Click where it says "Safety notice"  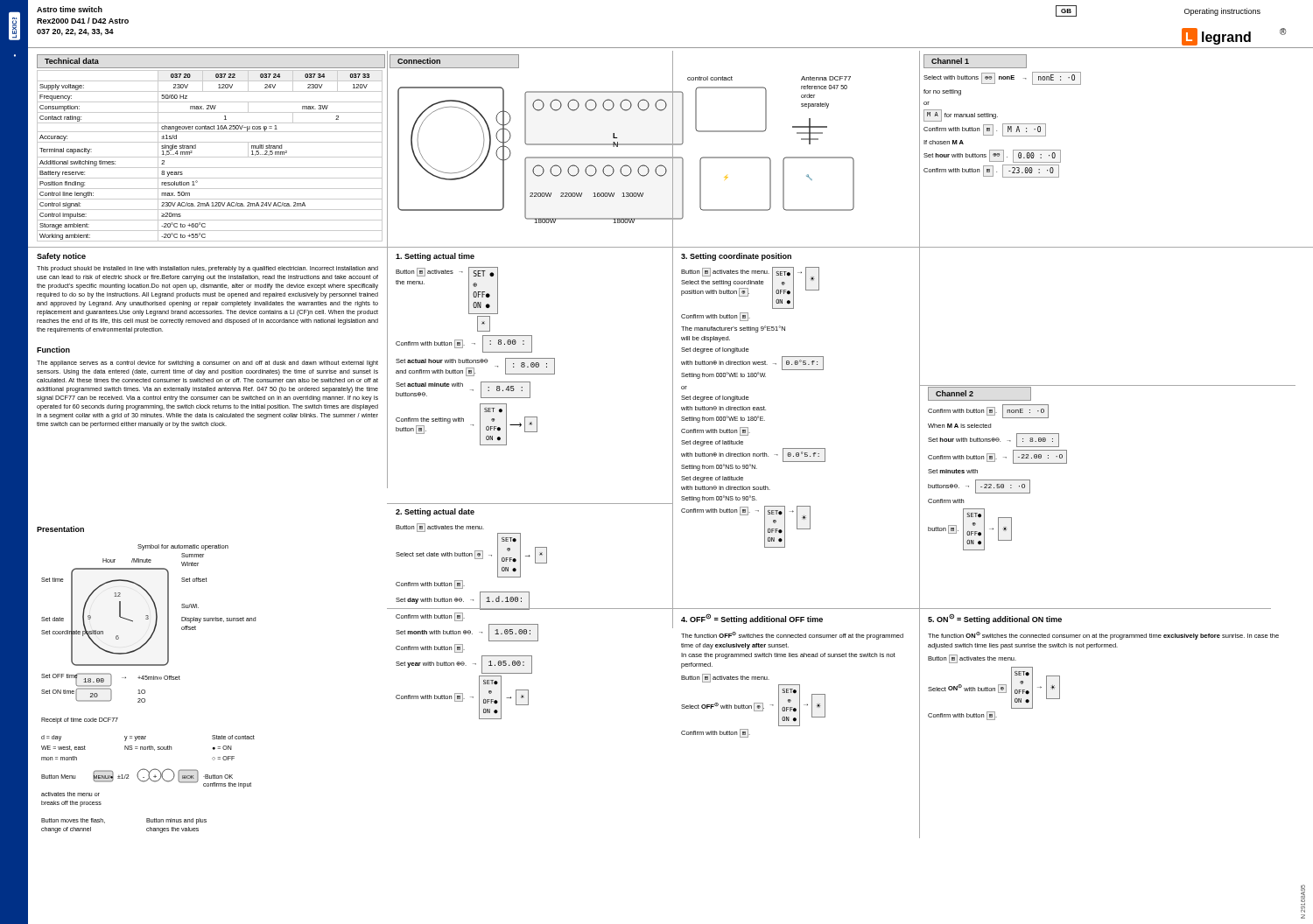click(x=61, y=256)
